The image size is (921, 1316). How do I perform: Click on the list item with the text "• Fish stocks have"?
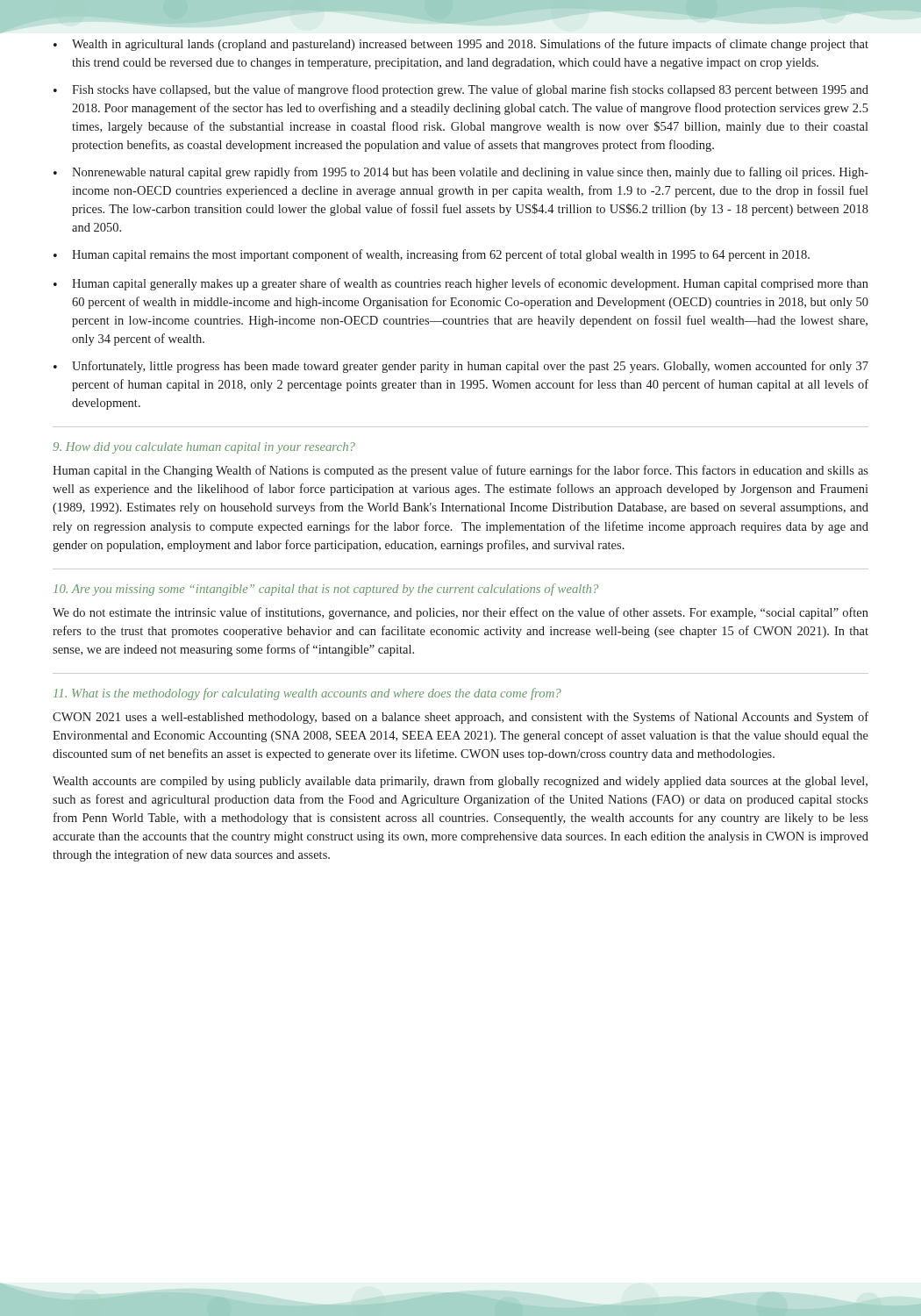pyautogui.click(x=460, y=118)
